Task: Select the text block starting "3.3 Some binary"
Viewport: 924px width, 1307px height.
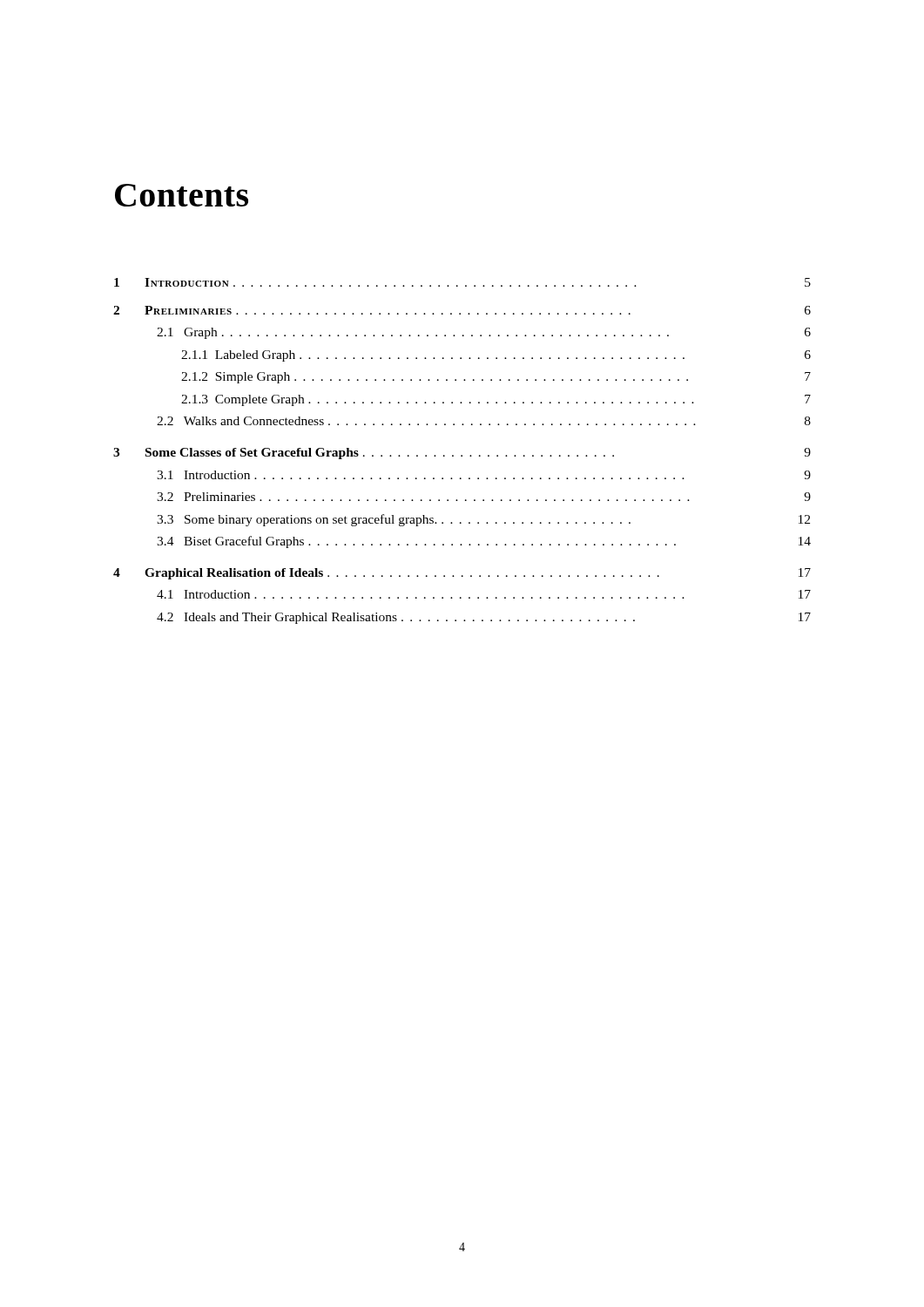Action: (x=462, y=519)
